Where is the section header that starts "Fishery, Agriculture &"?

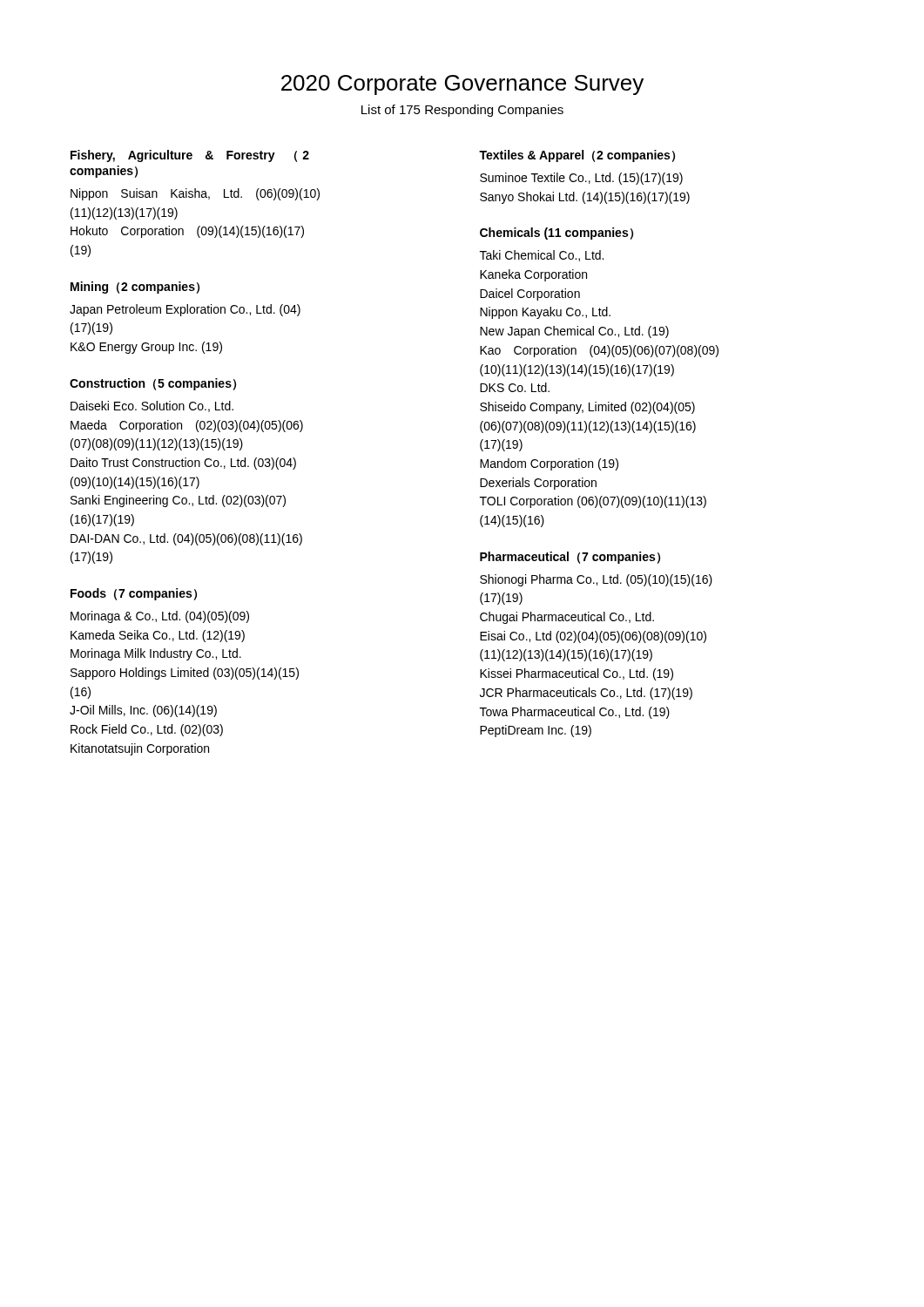[189, 163]
